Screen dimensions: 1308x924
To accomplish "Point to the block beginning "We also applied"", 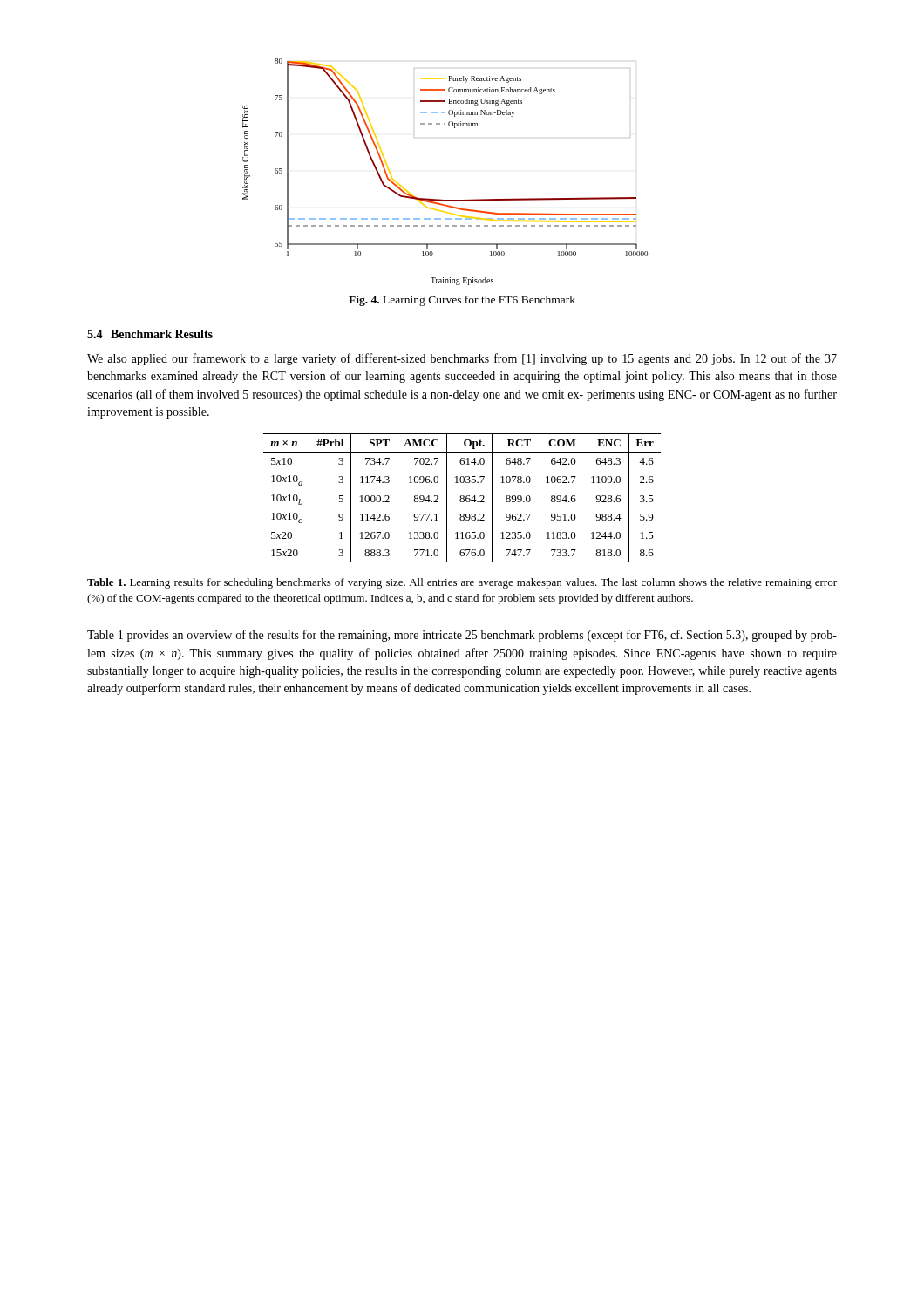I will (462, 385).
